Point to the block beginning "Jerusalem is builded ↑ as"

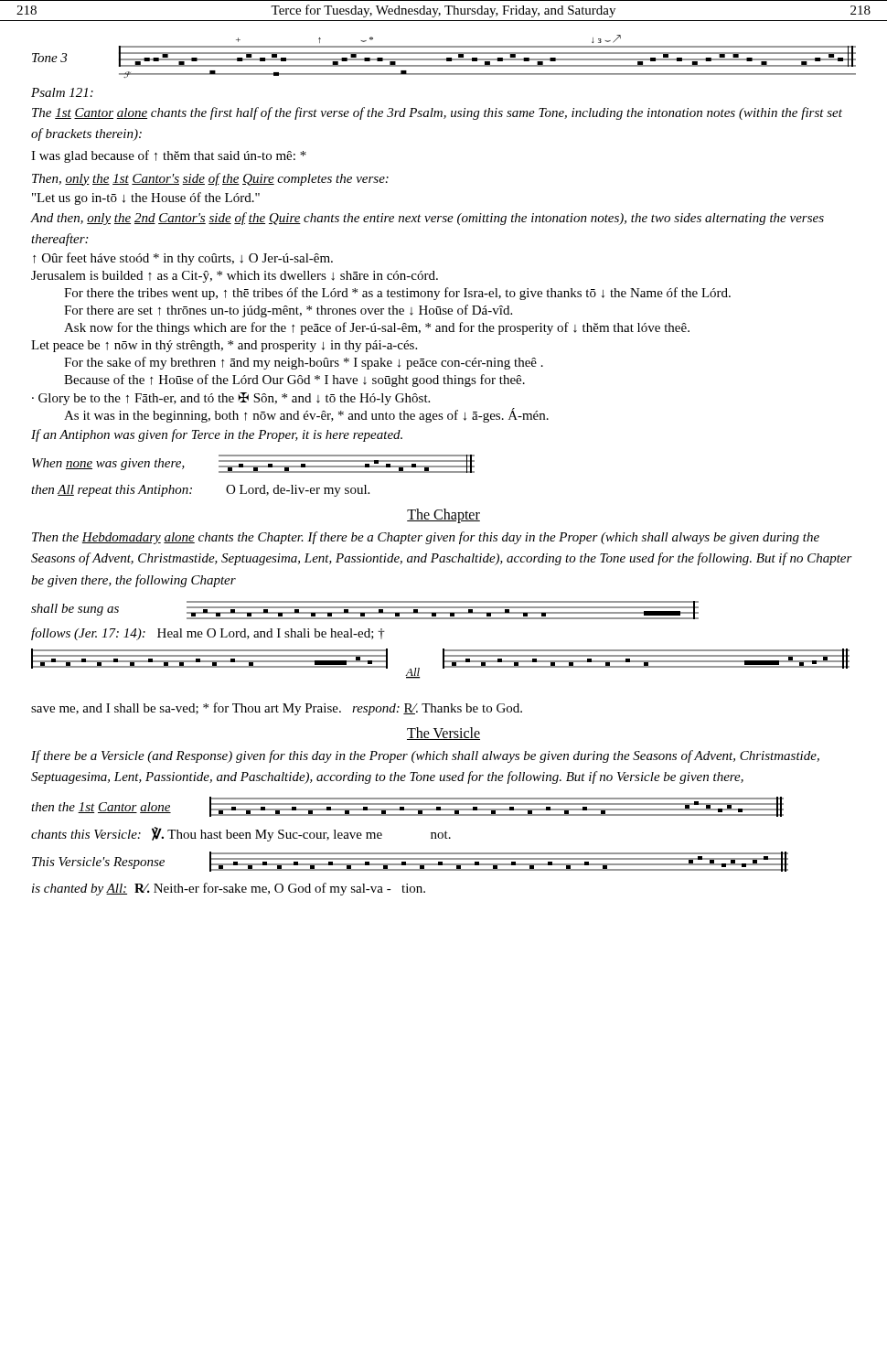(235, 275)
